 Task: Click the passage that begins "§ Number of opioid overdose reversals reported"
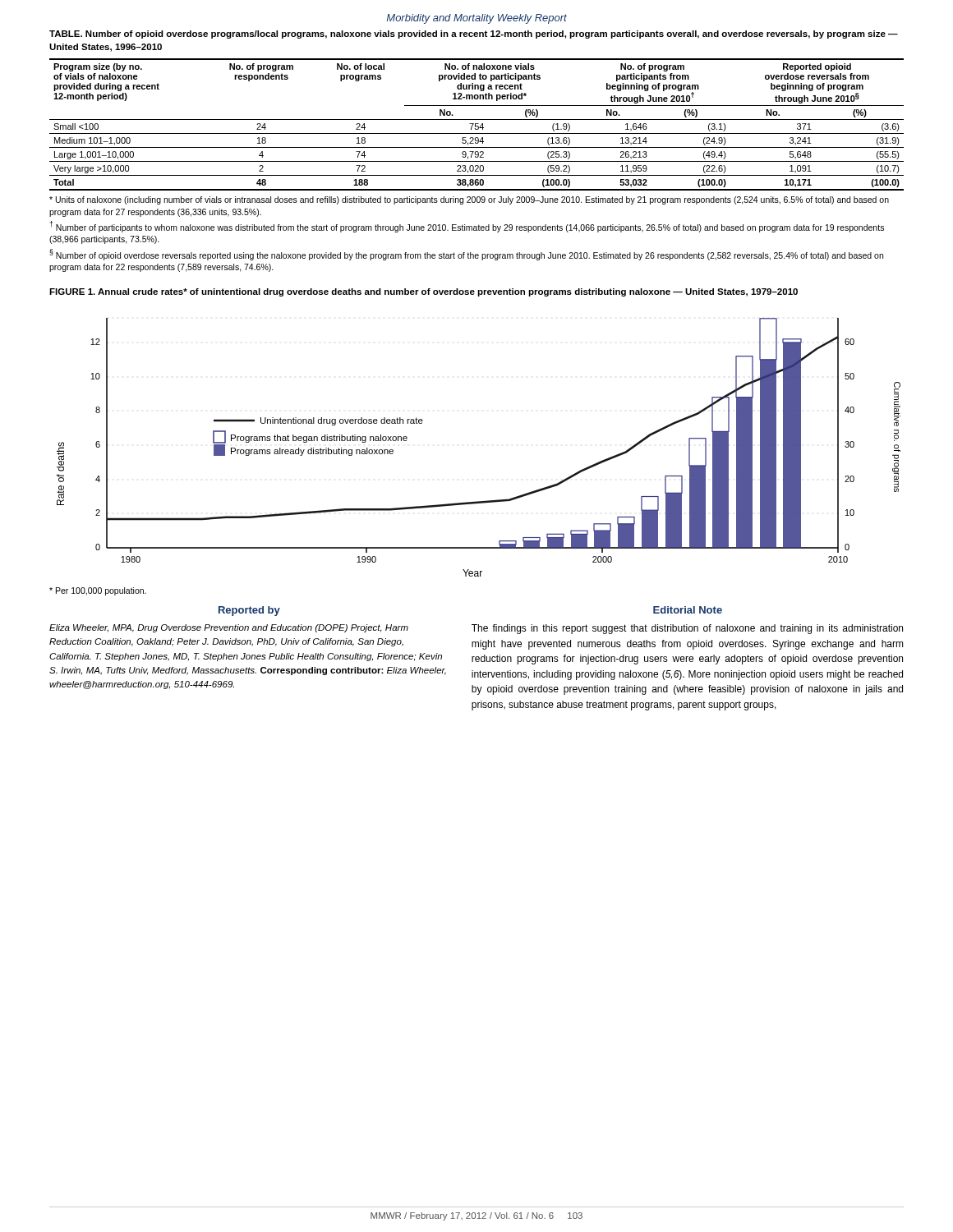(467, 260)
